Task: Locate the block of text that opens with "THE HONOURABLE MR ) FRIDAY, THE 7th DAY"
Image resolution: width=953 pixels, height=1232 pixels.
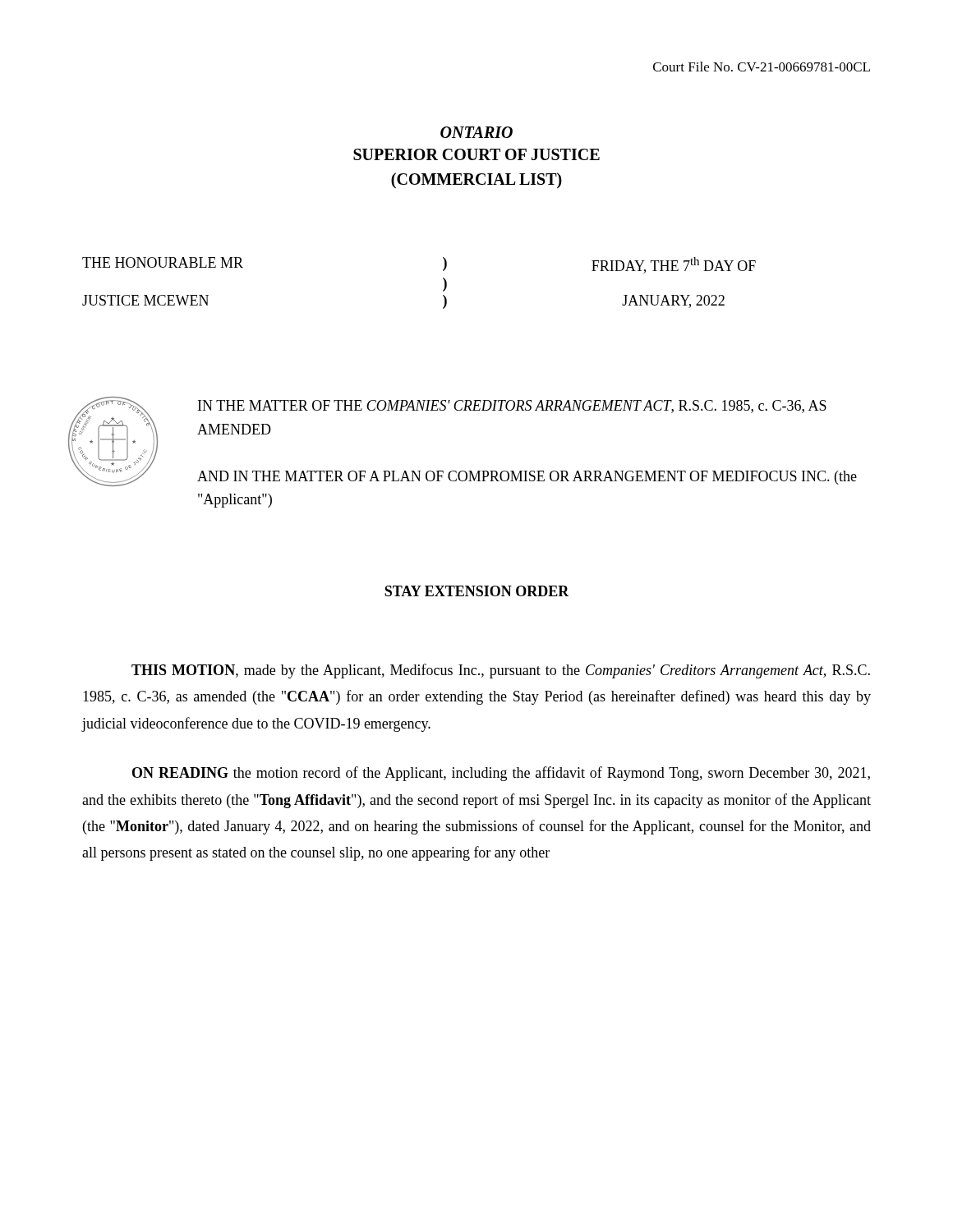Action: (161, 267)
